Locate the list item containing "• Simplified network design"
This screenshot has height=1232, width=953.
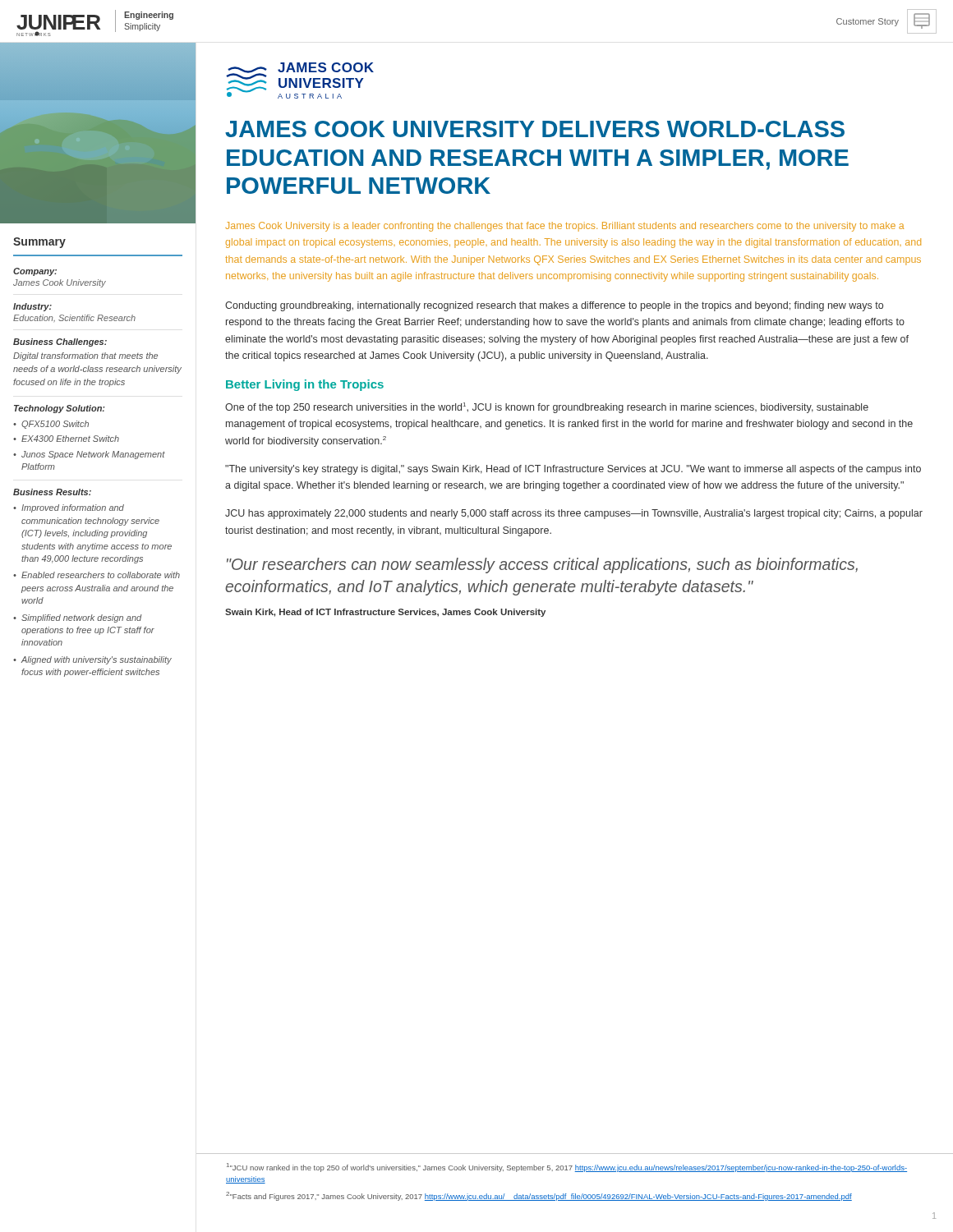pos(84,629)
